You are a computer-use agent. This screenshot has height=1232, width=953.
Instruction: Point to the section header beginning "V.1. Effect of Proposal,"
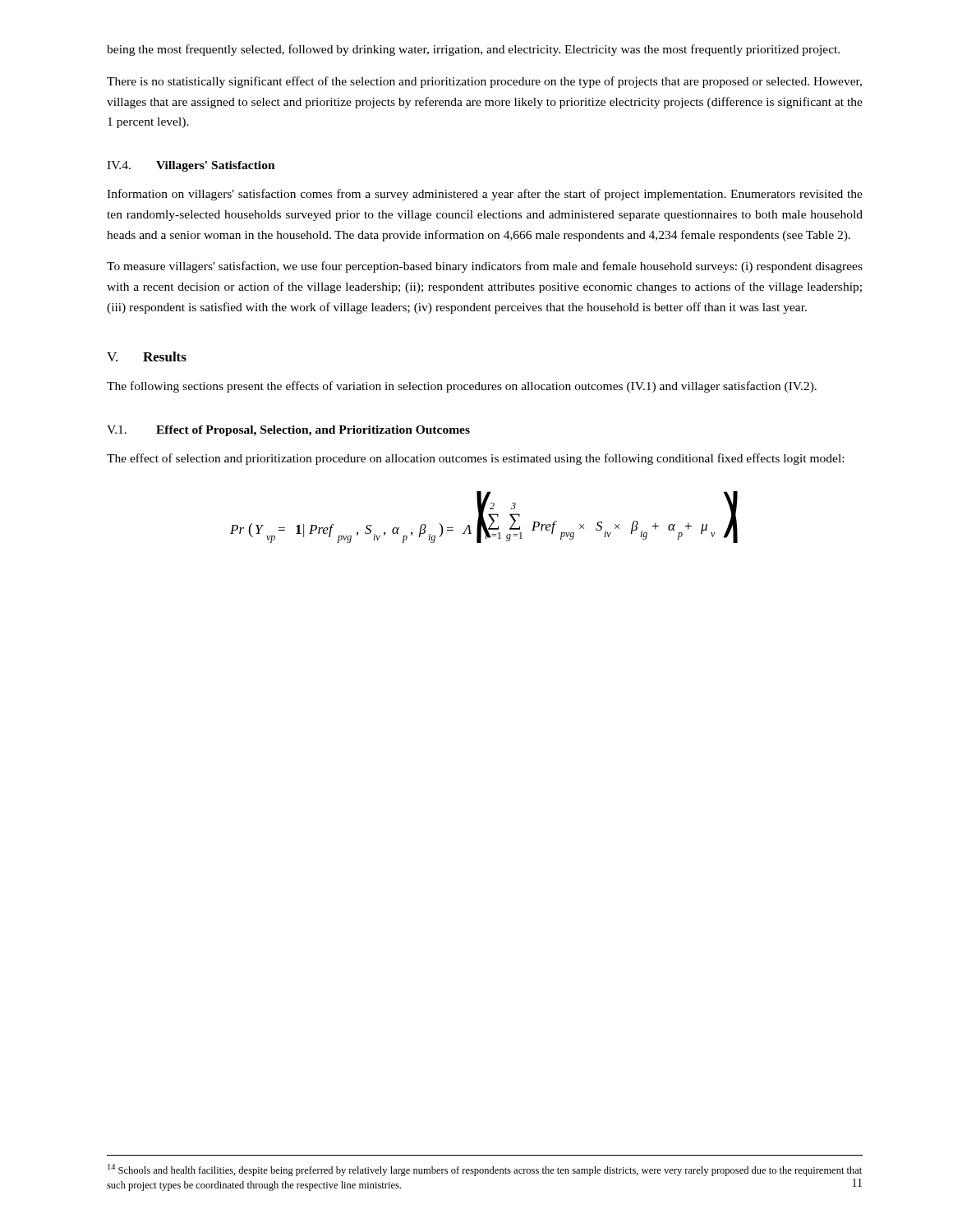point(288,430)
